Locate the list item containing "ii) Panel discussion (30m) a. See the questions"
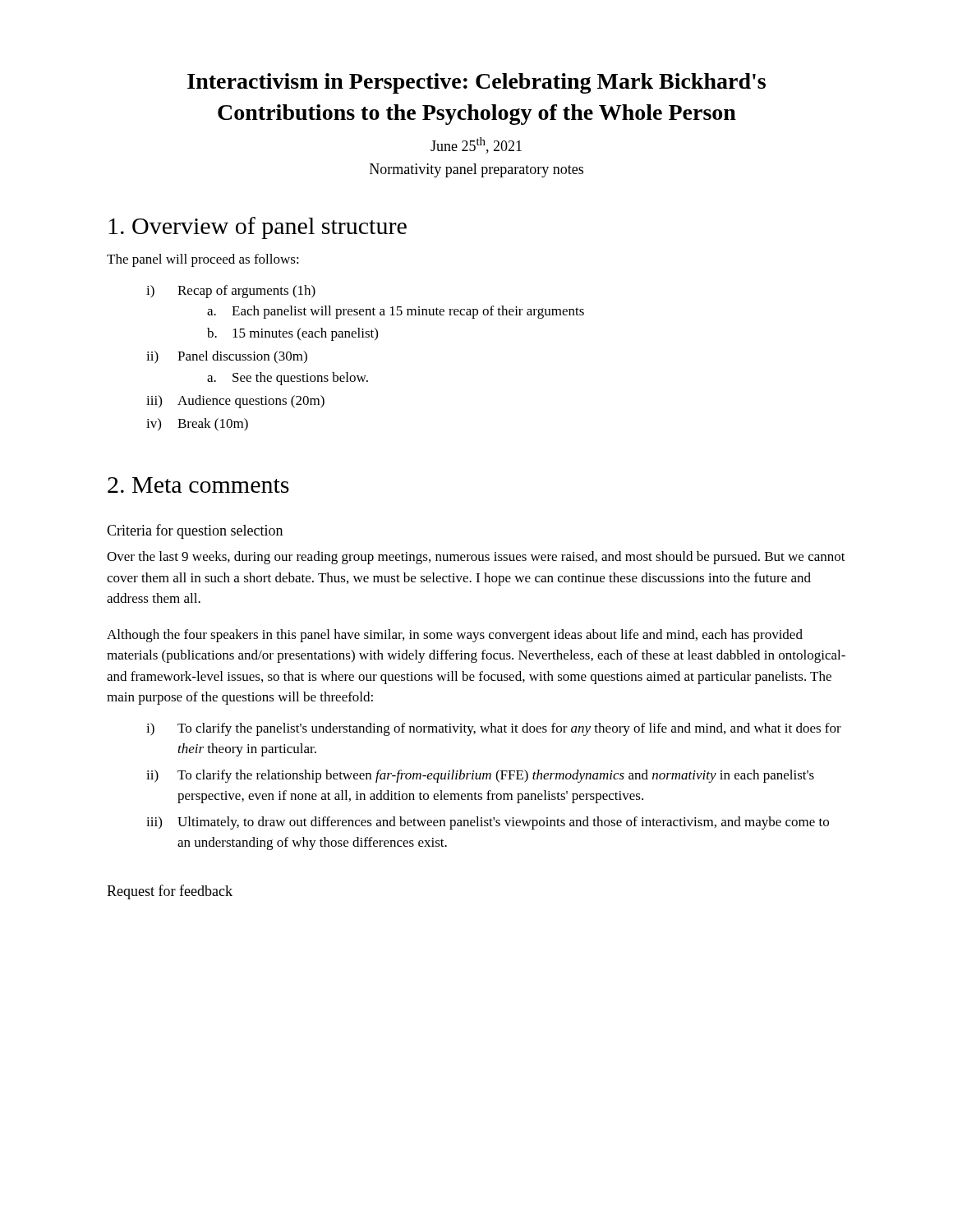Viewport: 953px width, 1232px height. (x=227, y=357)
